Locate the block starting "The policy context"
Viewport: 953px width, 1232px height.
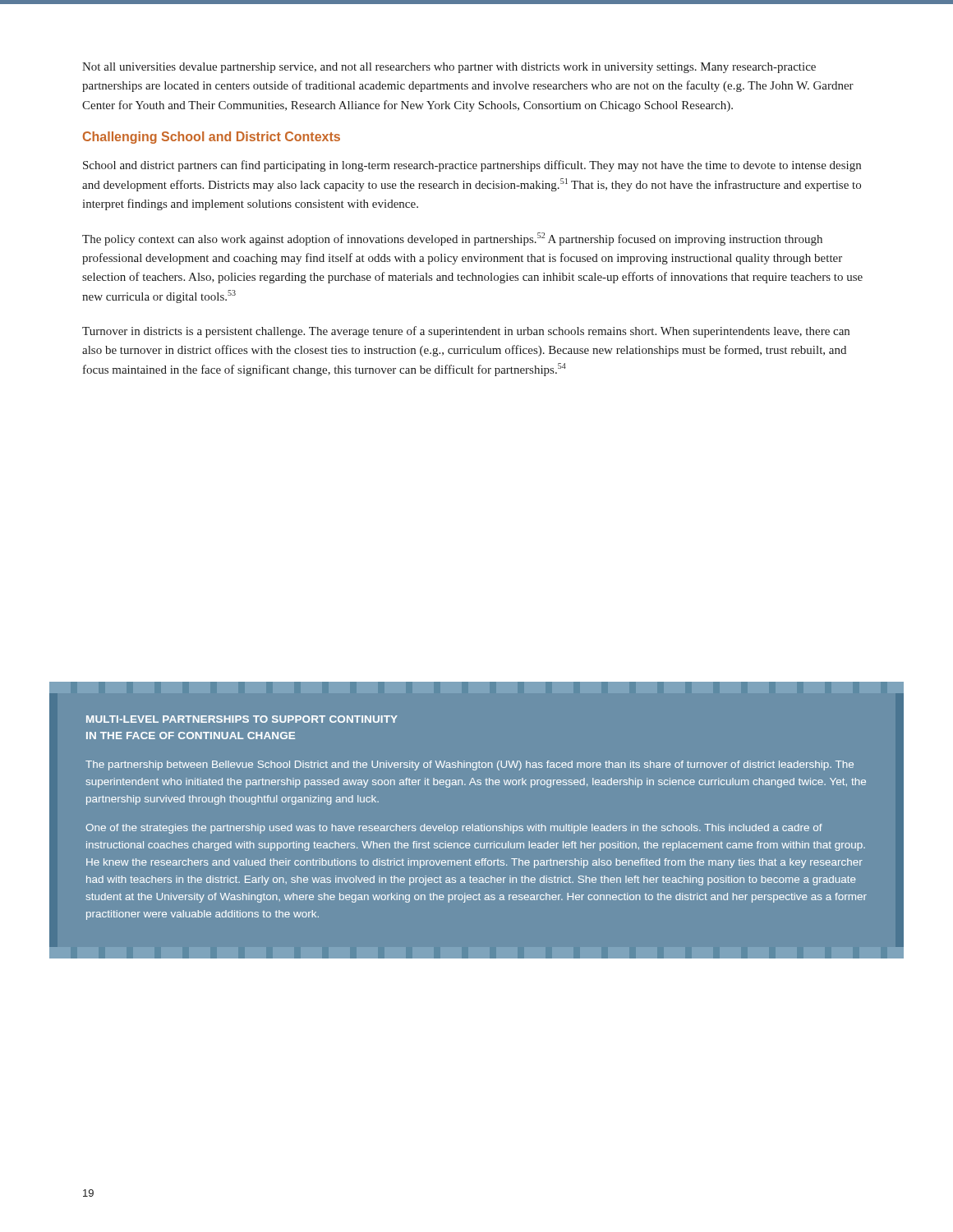pos(472,267)
